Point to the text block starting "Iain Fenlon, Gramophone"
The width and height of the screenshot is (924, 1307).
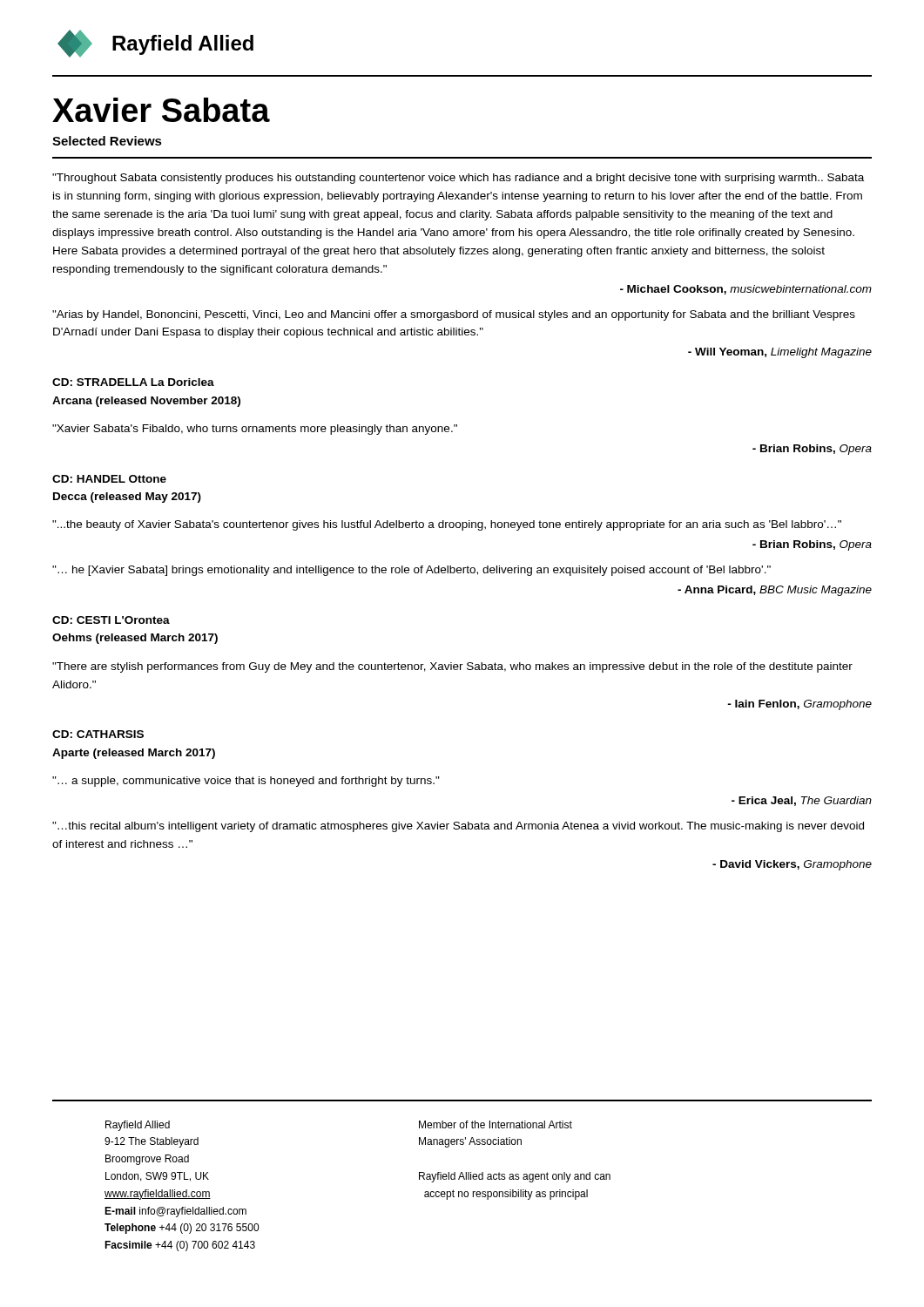[800, 704]
